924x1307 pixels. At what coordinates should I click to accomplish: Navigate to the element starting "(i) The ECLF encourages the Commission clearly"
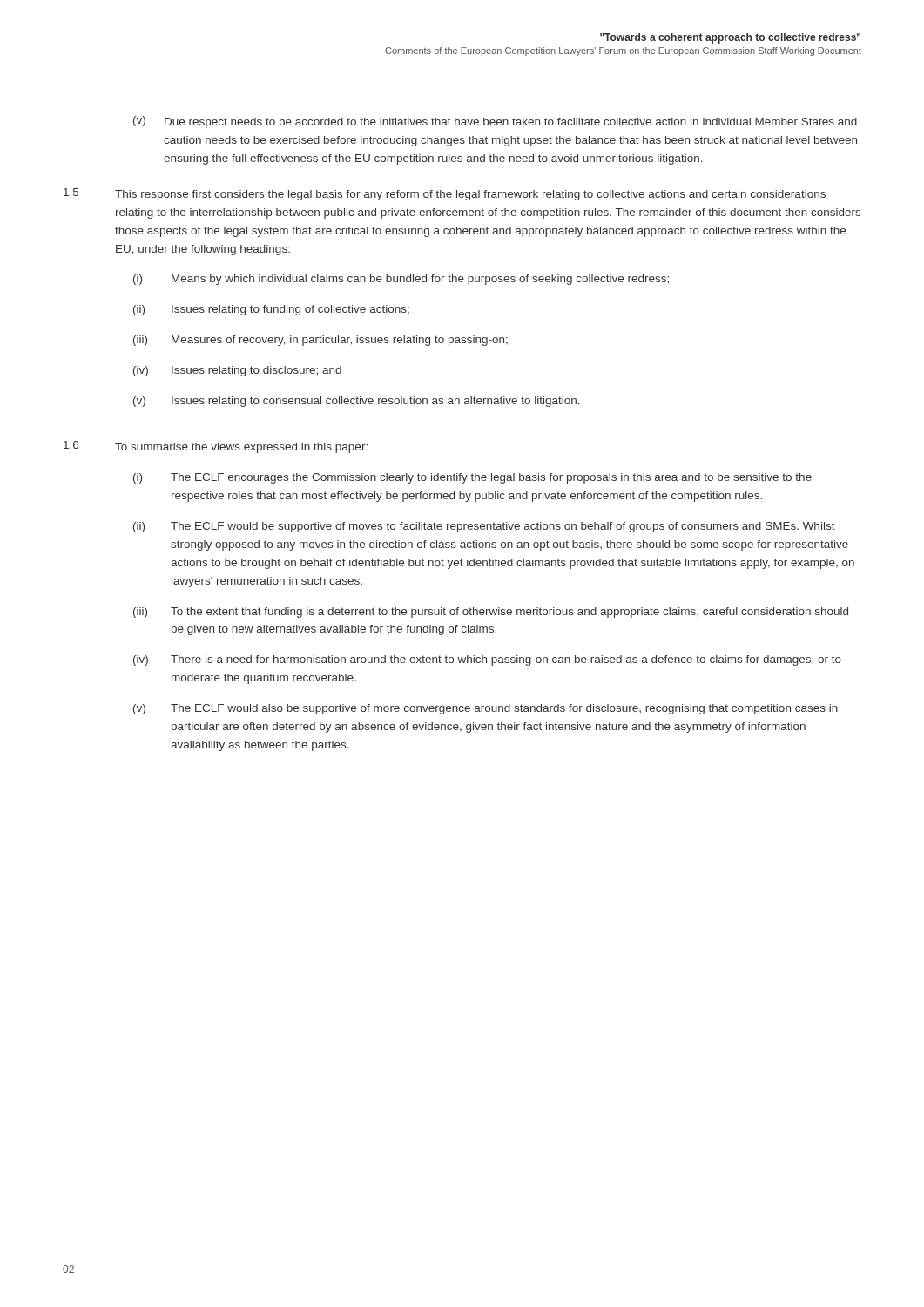[x=497, y=487]
